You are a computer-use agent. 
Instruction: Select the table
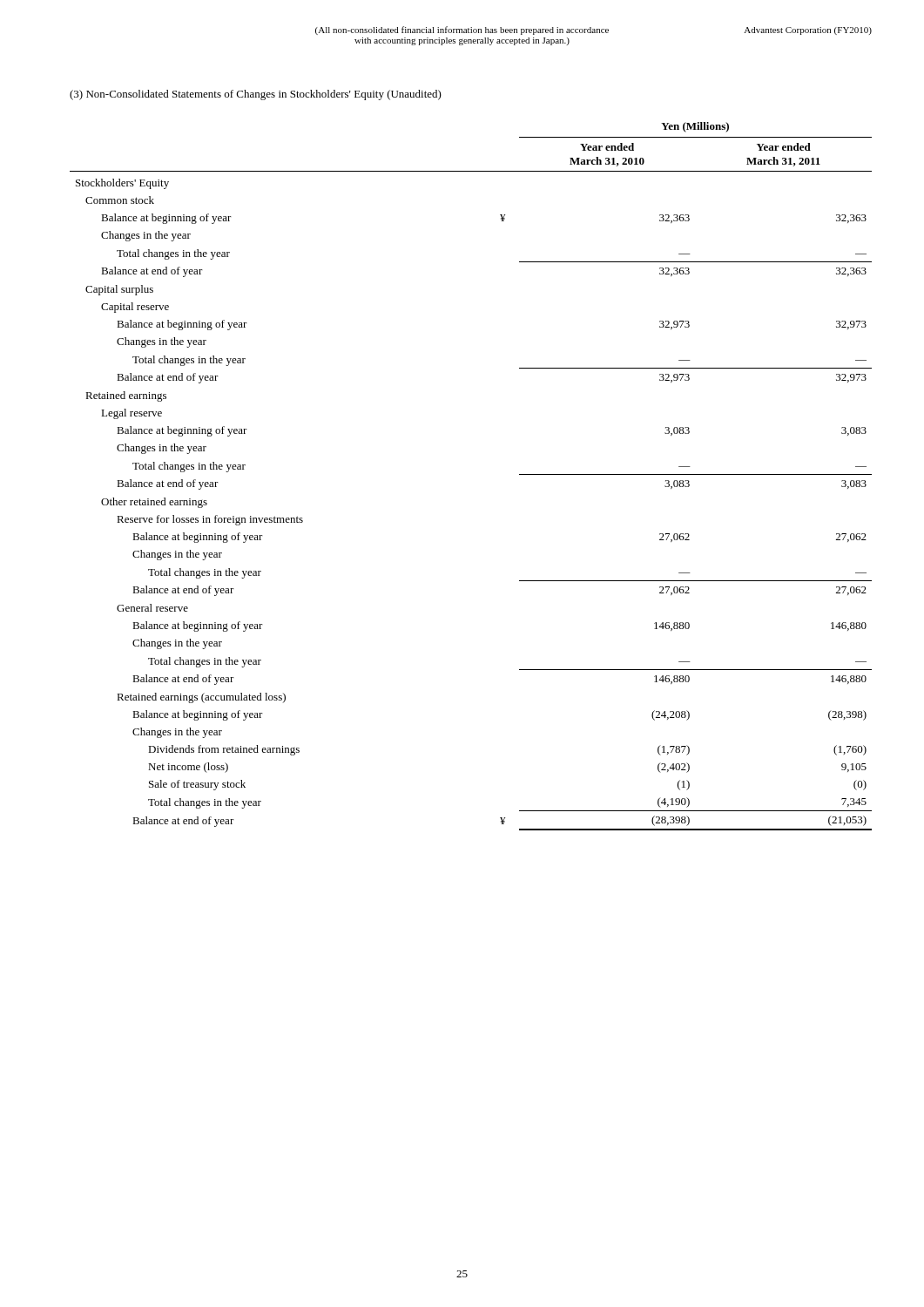pos(471,474)
